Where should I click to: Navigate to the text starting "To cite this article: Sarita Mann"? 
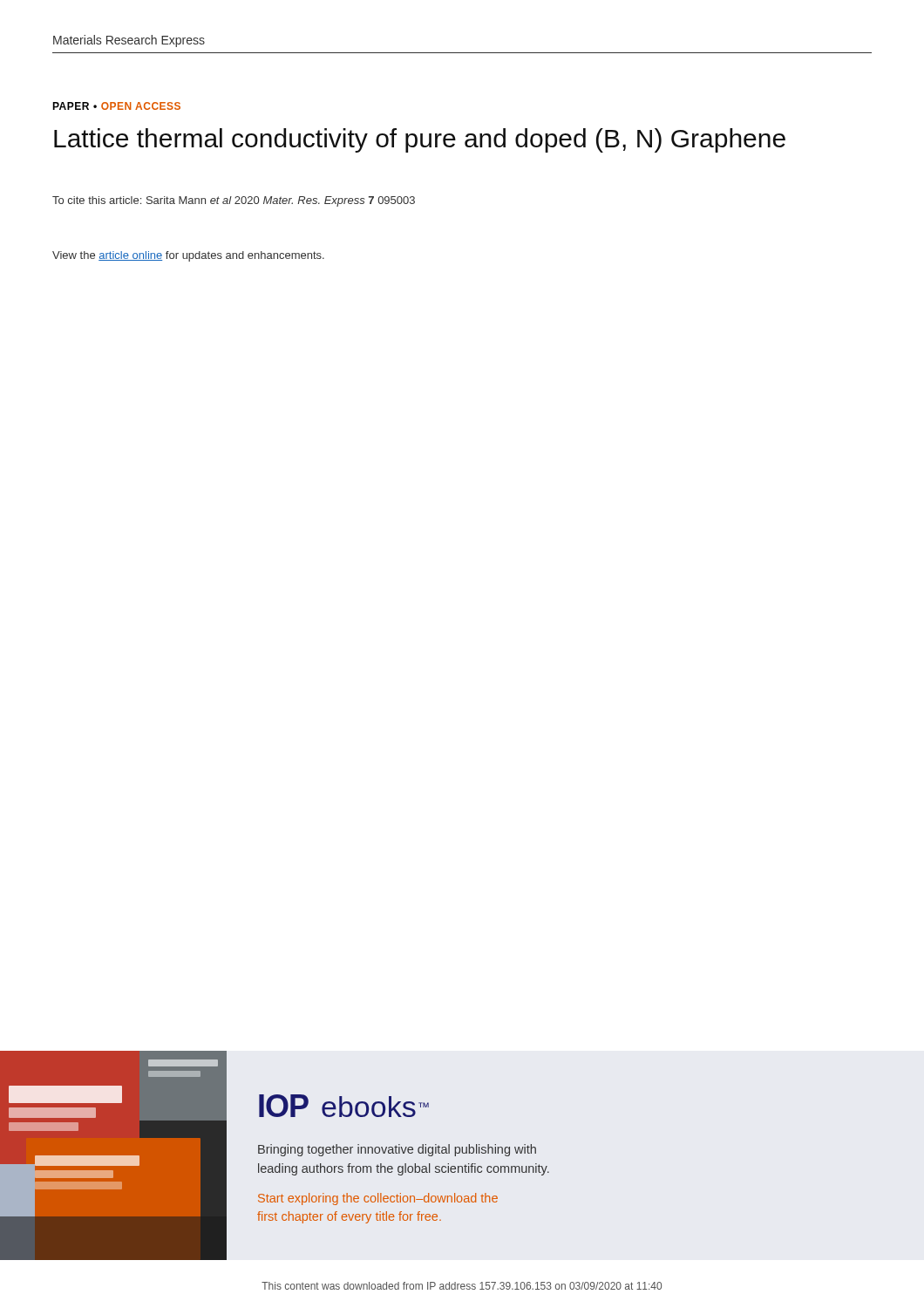[234, 200]
